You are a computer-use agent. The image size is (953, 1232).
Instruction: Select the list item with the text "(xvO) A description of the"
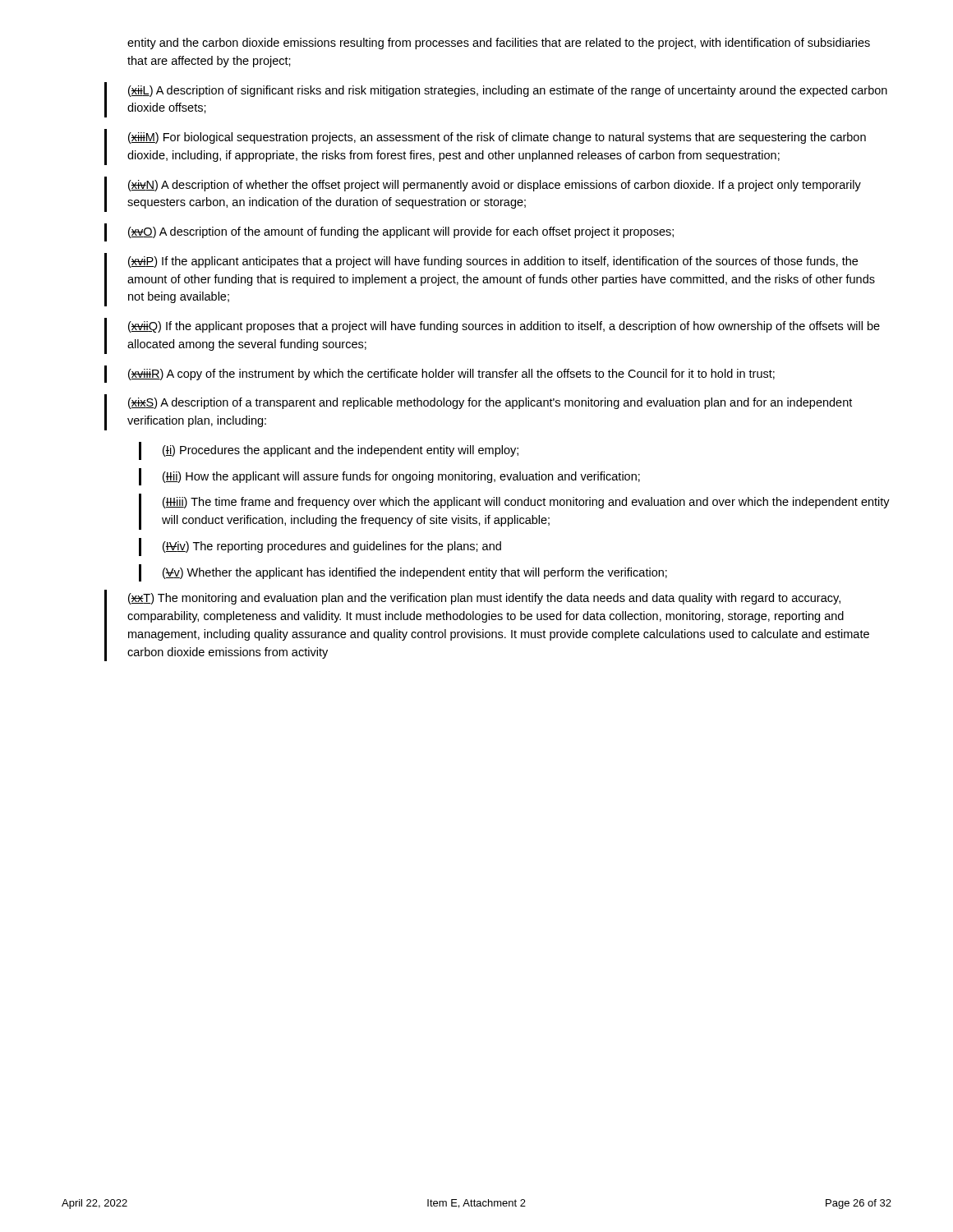pyautogui.click(x=401, y=232)
